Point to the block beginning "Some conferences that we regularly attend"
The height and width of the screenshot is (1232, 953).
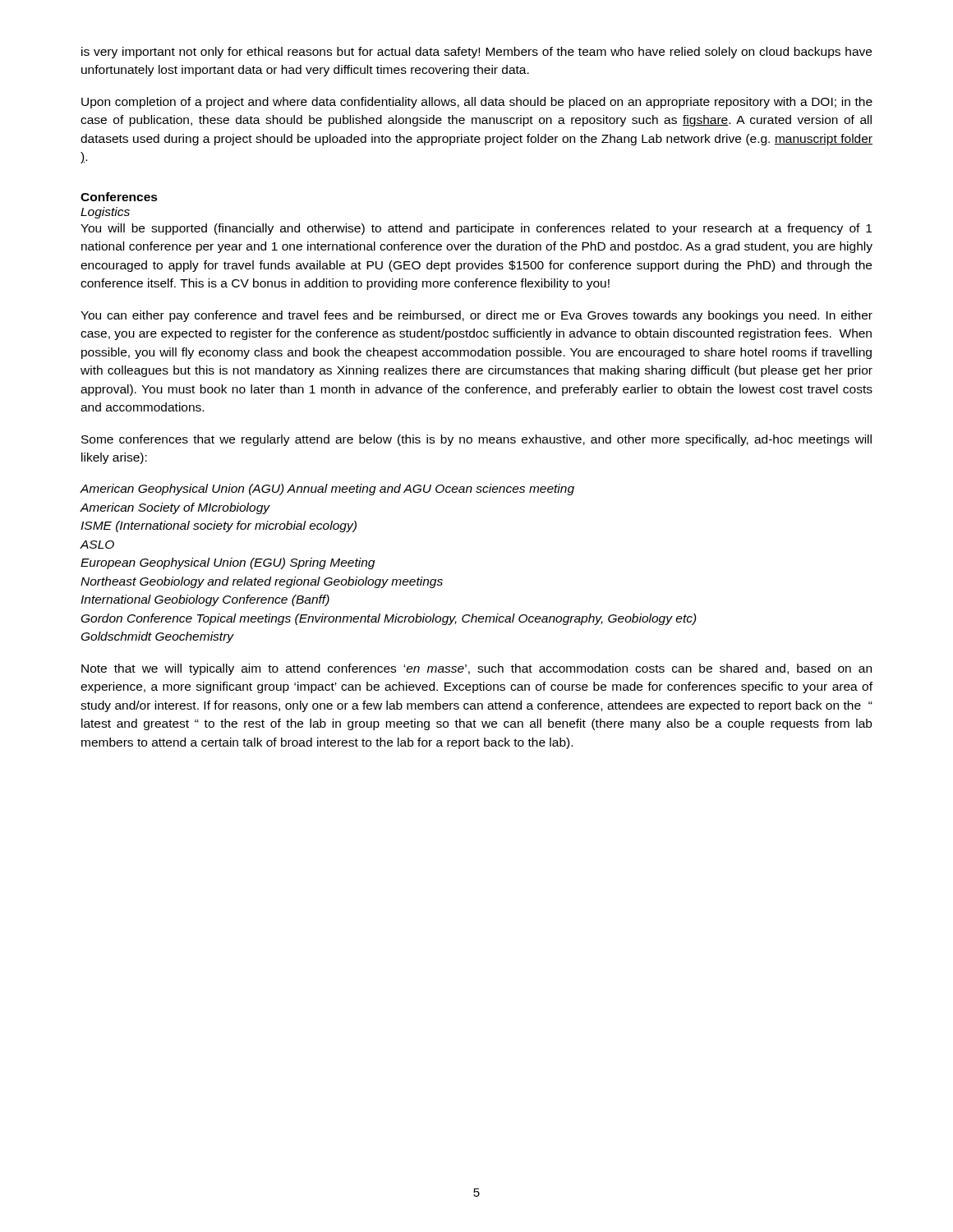476,448
